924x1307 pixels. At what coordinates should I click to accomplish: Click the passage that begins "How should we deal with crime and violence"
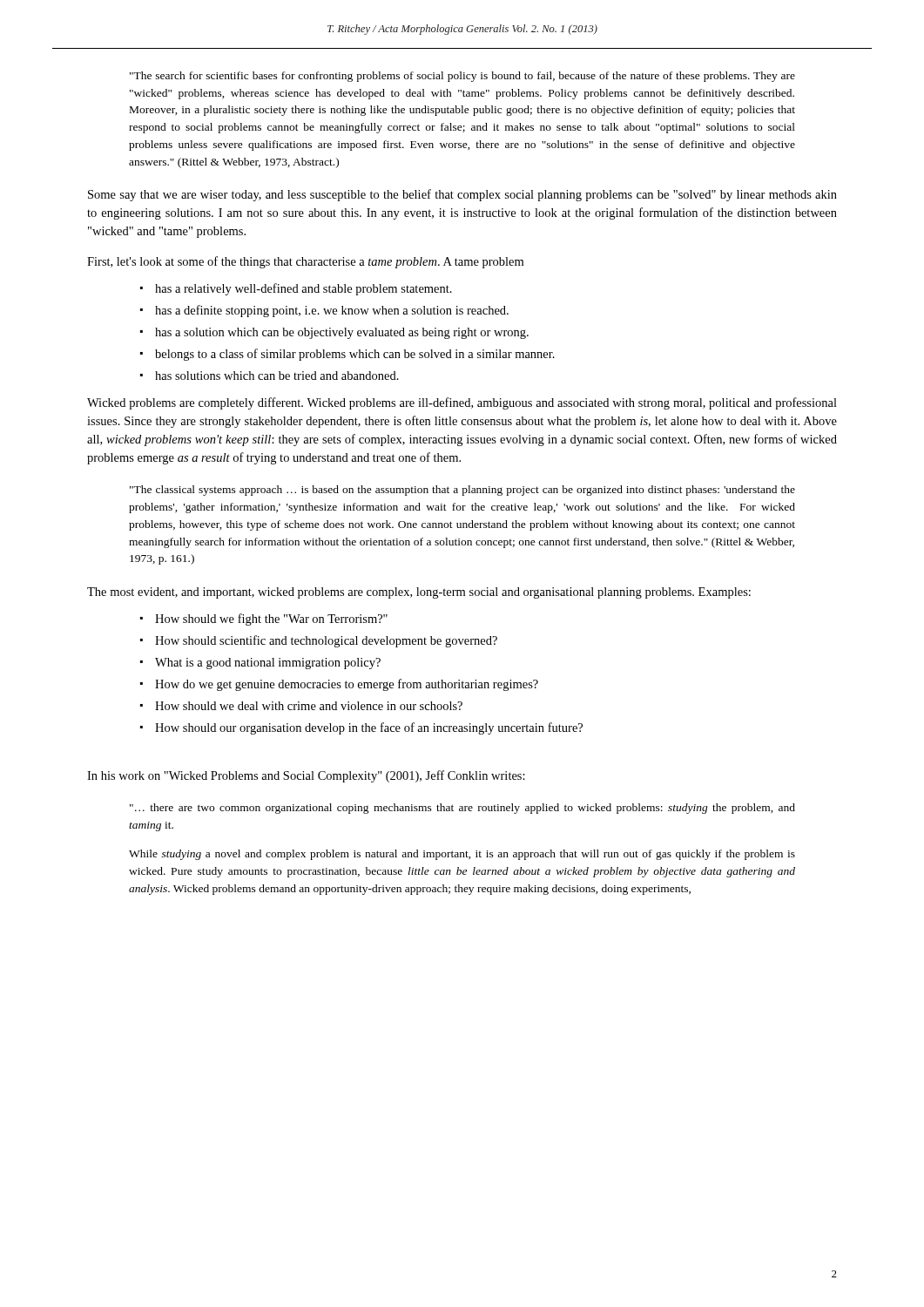click(309, 706)
